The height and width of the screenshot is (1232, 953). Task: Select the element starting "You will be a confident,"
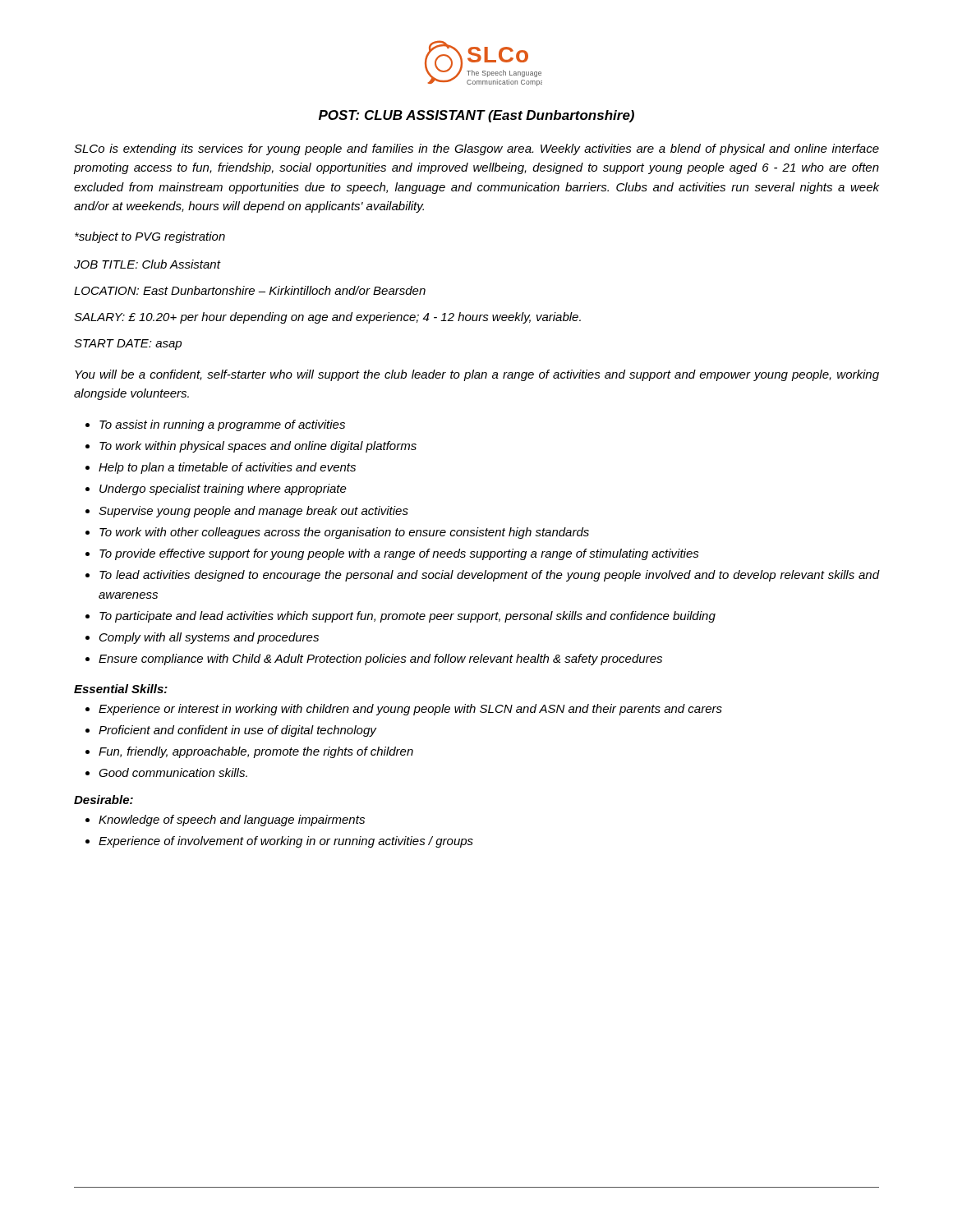(476, 384)
